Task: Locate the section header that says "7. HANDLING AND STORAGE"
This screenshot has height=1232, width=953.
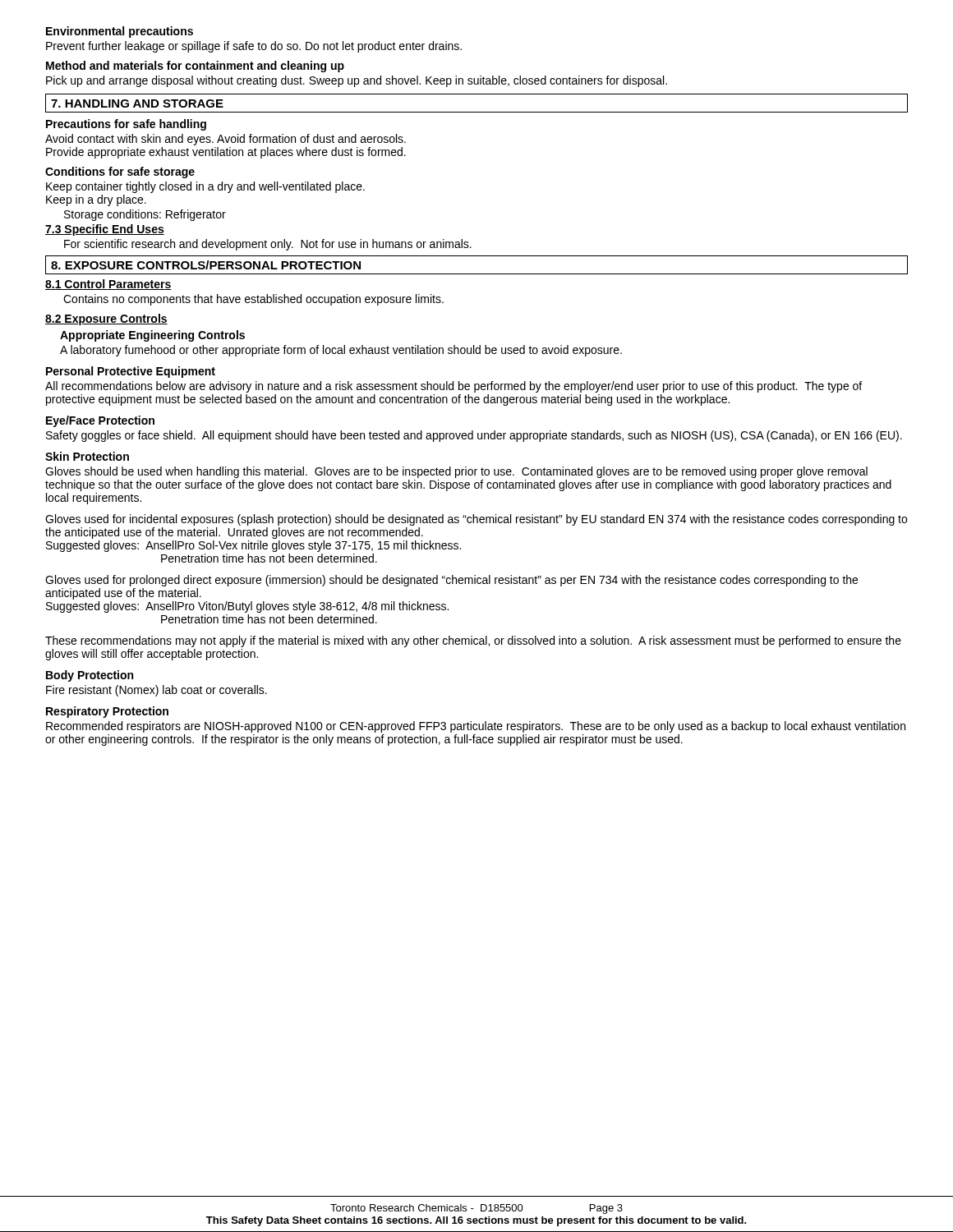Action: click(137, 103)
